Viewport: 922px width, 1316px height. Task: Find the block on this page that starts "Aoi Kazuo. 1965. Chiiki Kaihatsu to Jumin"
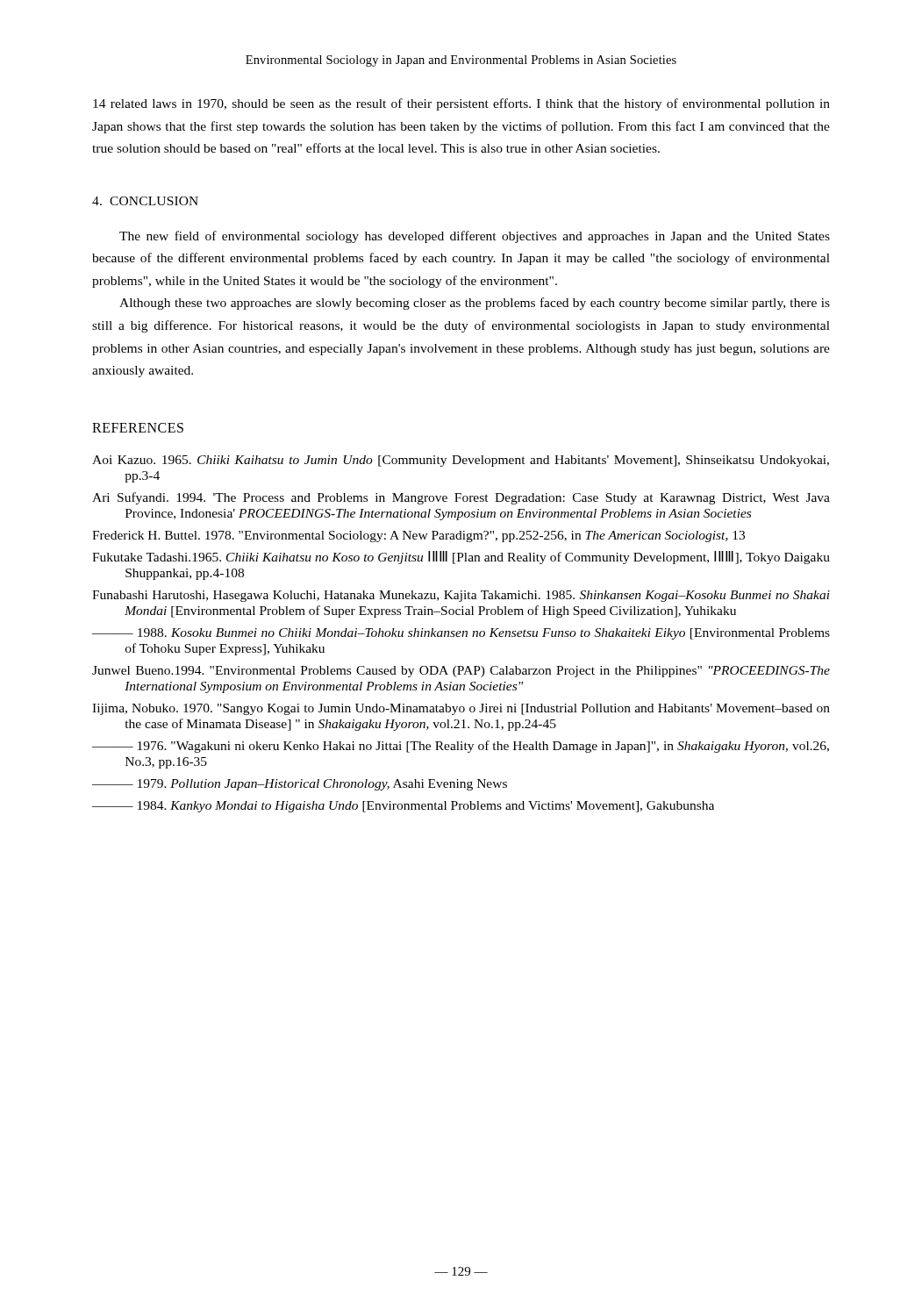point(461,467)
